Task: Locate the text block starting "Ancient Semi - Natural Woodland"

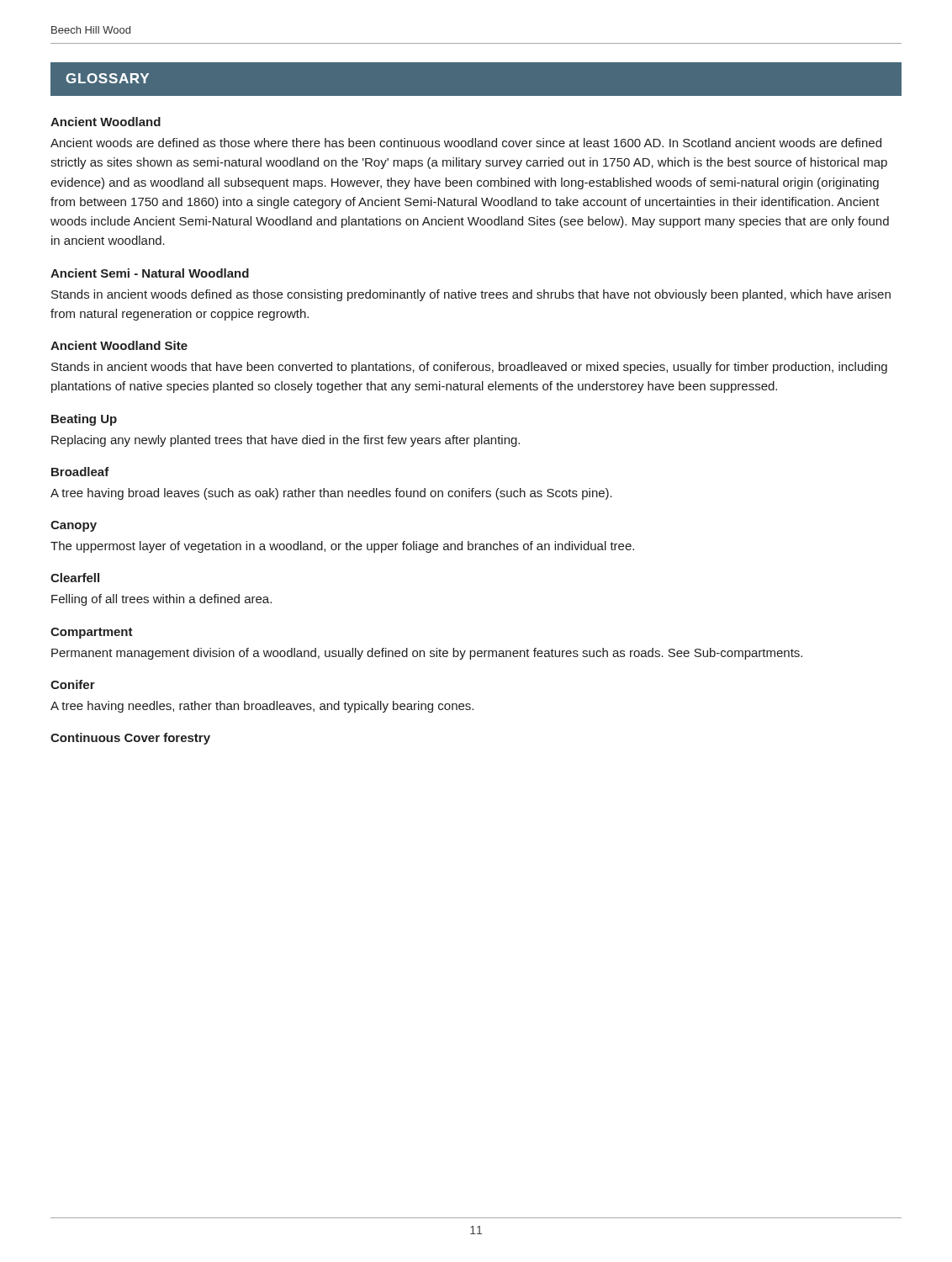Action: point(150,273)
